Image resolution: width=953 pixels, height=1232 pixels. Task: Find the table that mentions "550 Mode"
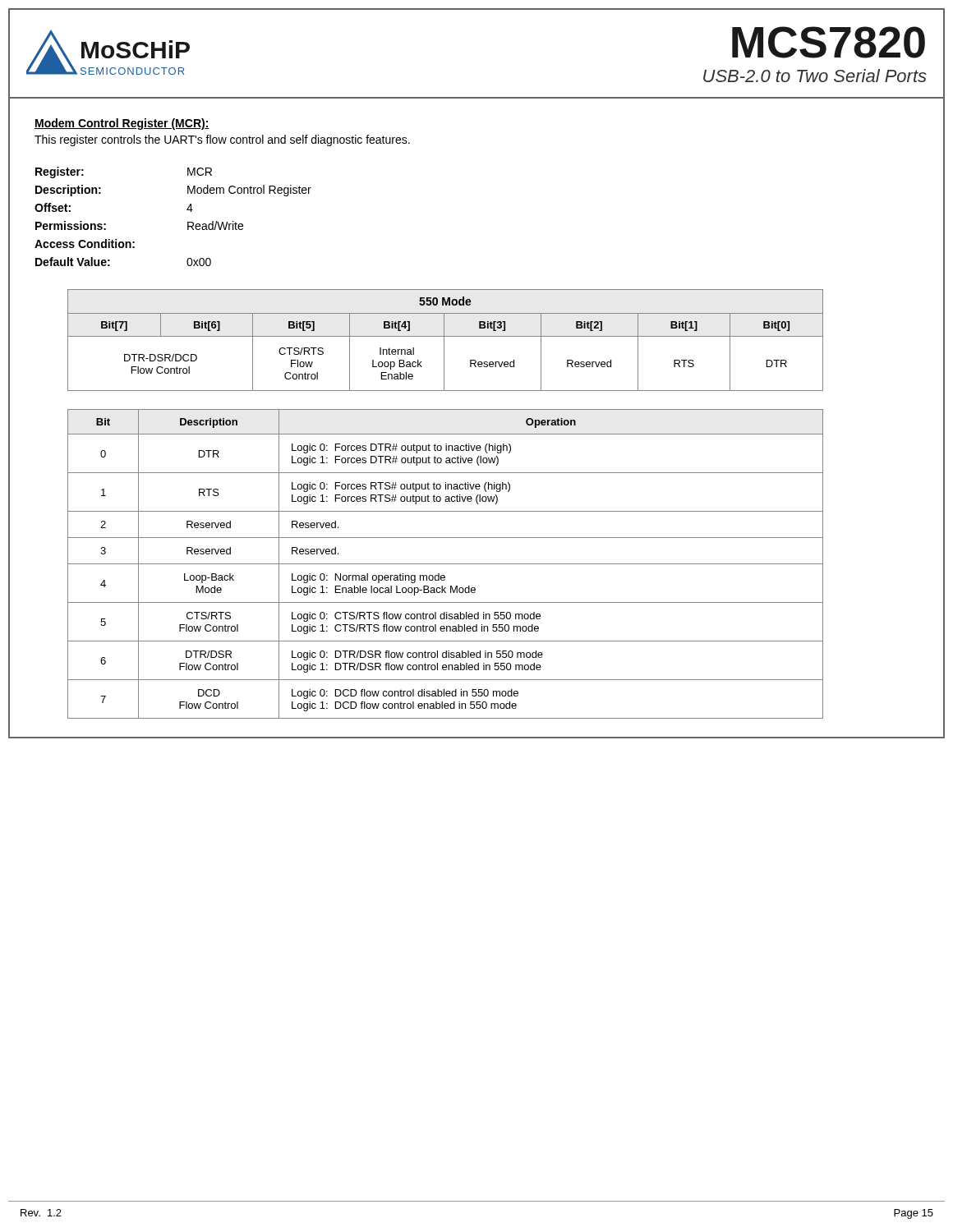pyautogui.click(x=493, y=340)
